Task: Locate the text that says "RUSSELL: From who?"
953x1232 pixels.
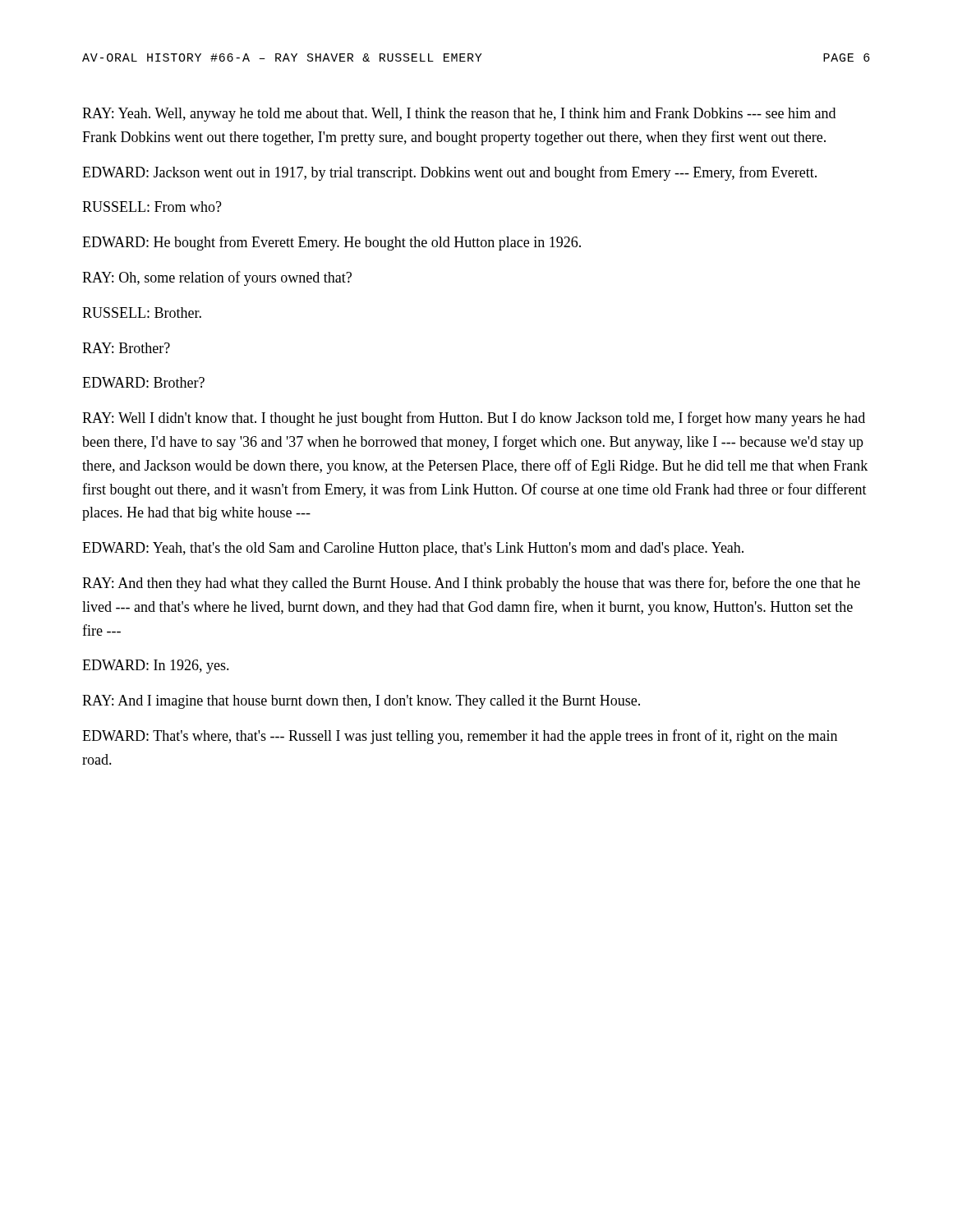Action: (152, 207)
